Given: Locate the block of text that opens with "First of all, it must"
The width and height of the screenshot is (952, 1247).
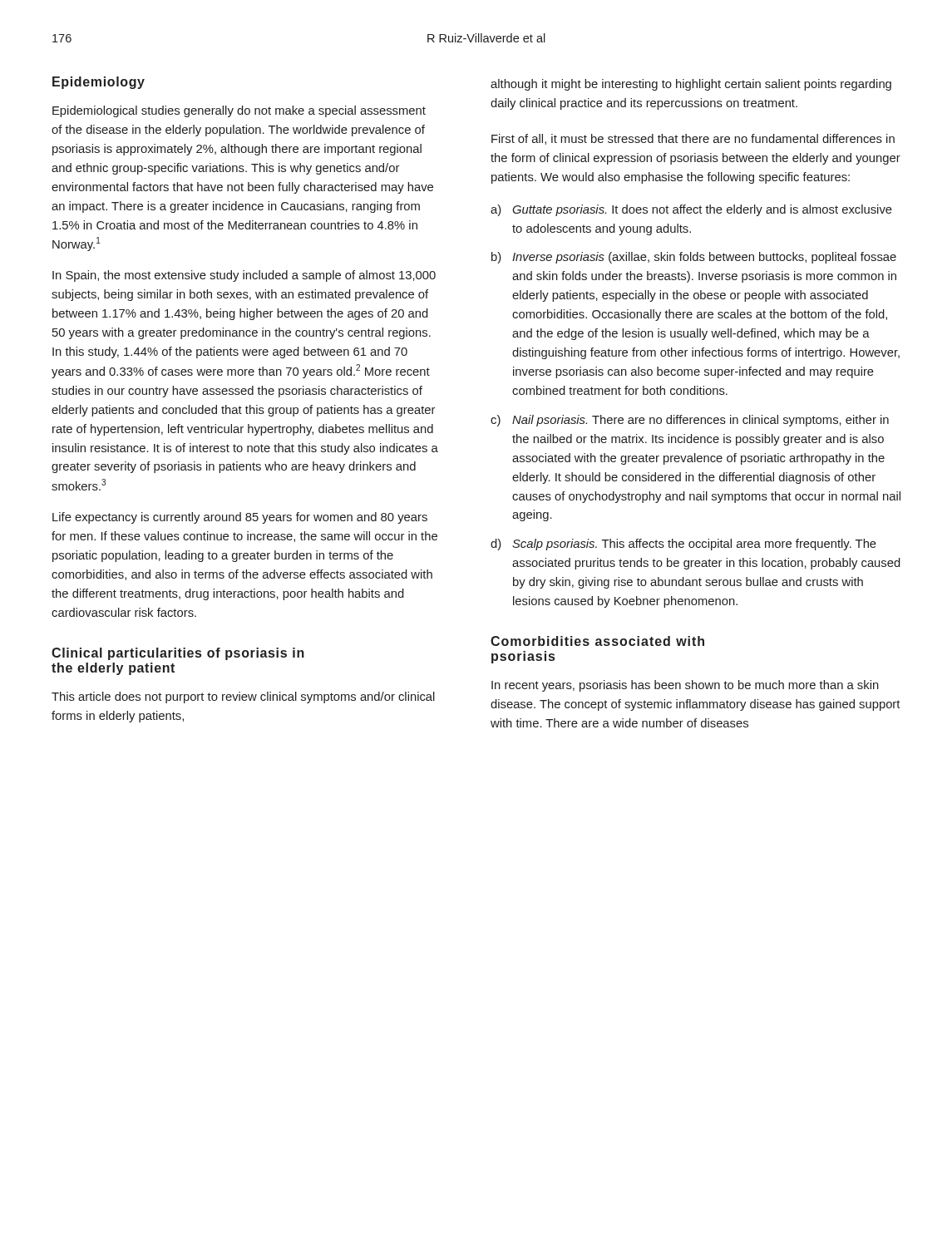Looking at the screenshot, I should [x=695, y=158].
